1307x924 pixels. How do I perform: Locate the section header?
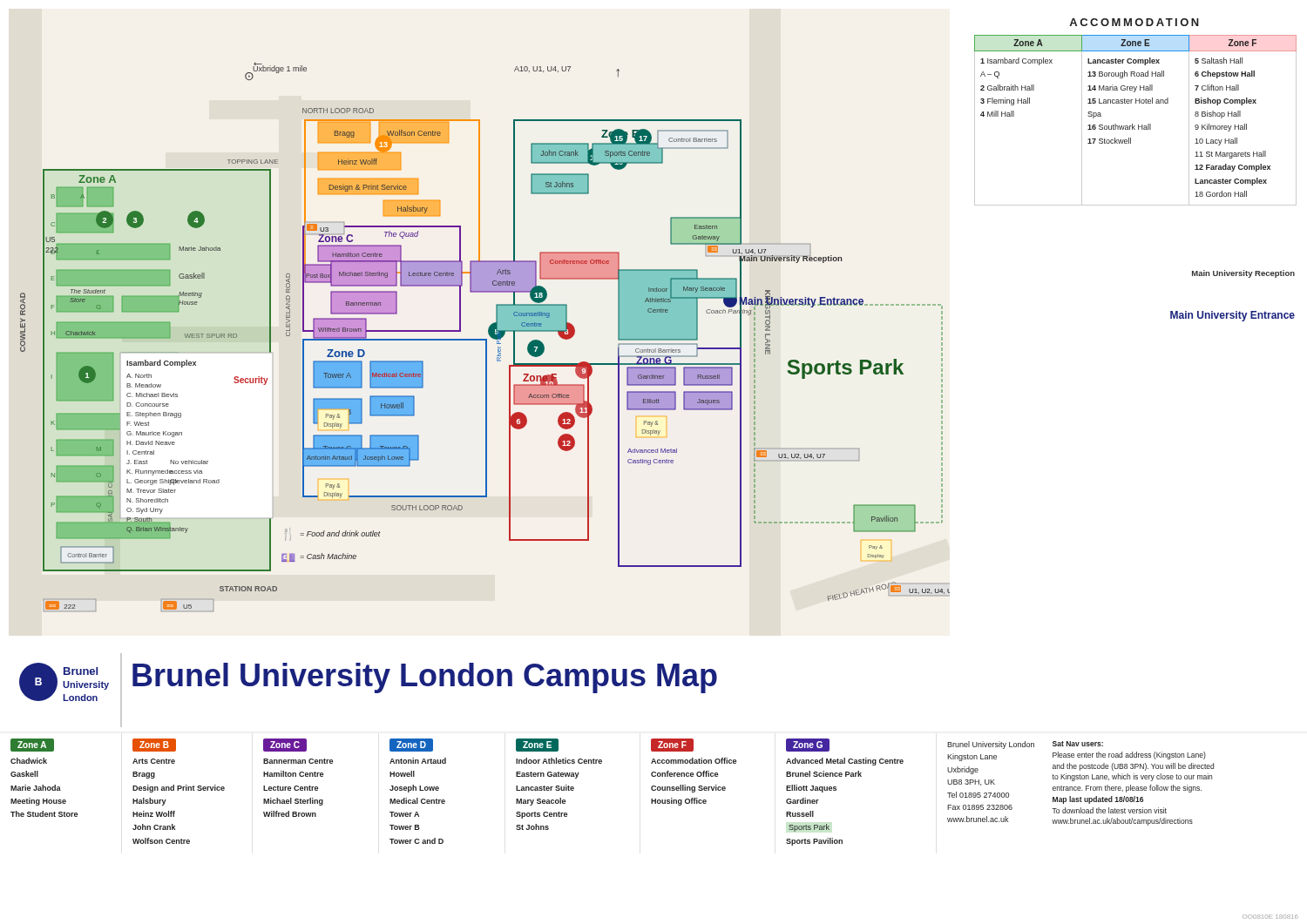1135,22
